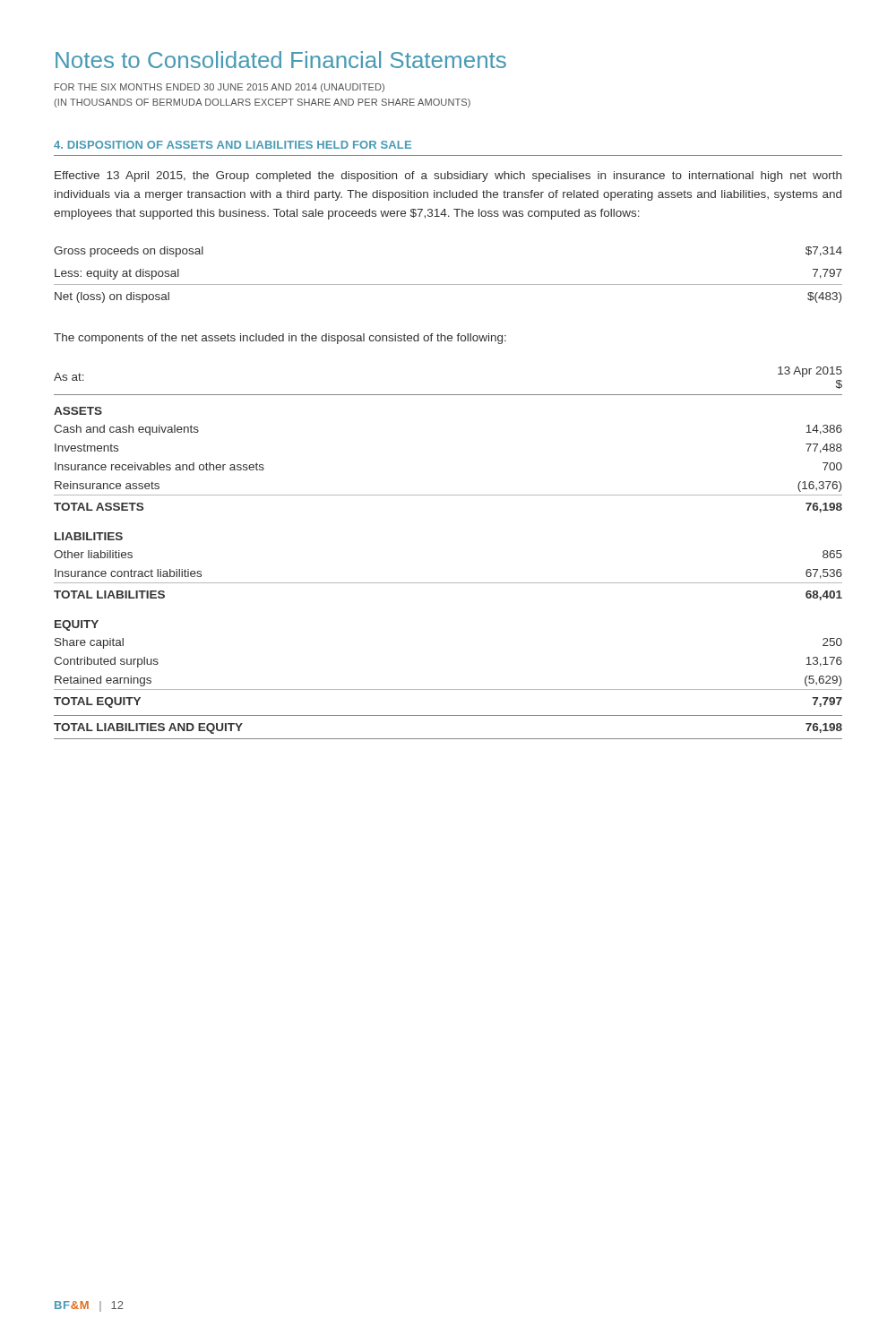This screenshot has height=1344, width=896.
Task: Click on the table containing "Less: equity at disposal"
Action: [x=448, y=273]
